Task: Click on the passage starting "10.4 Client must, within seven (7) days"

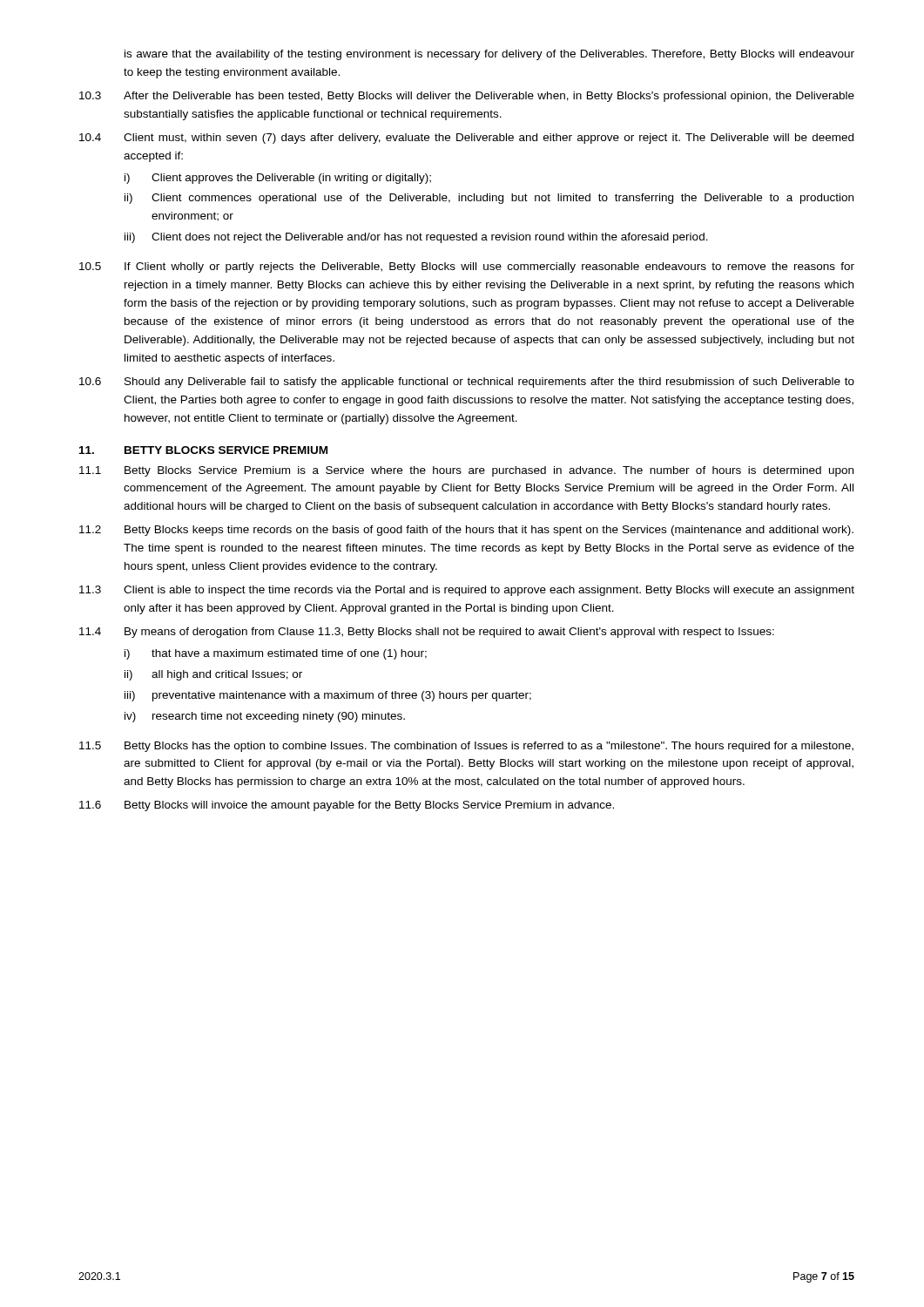Action: coord(466,189)
